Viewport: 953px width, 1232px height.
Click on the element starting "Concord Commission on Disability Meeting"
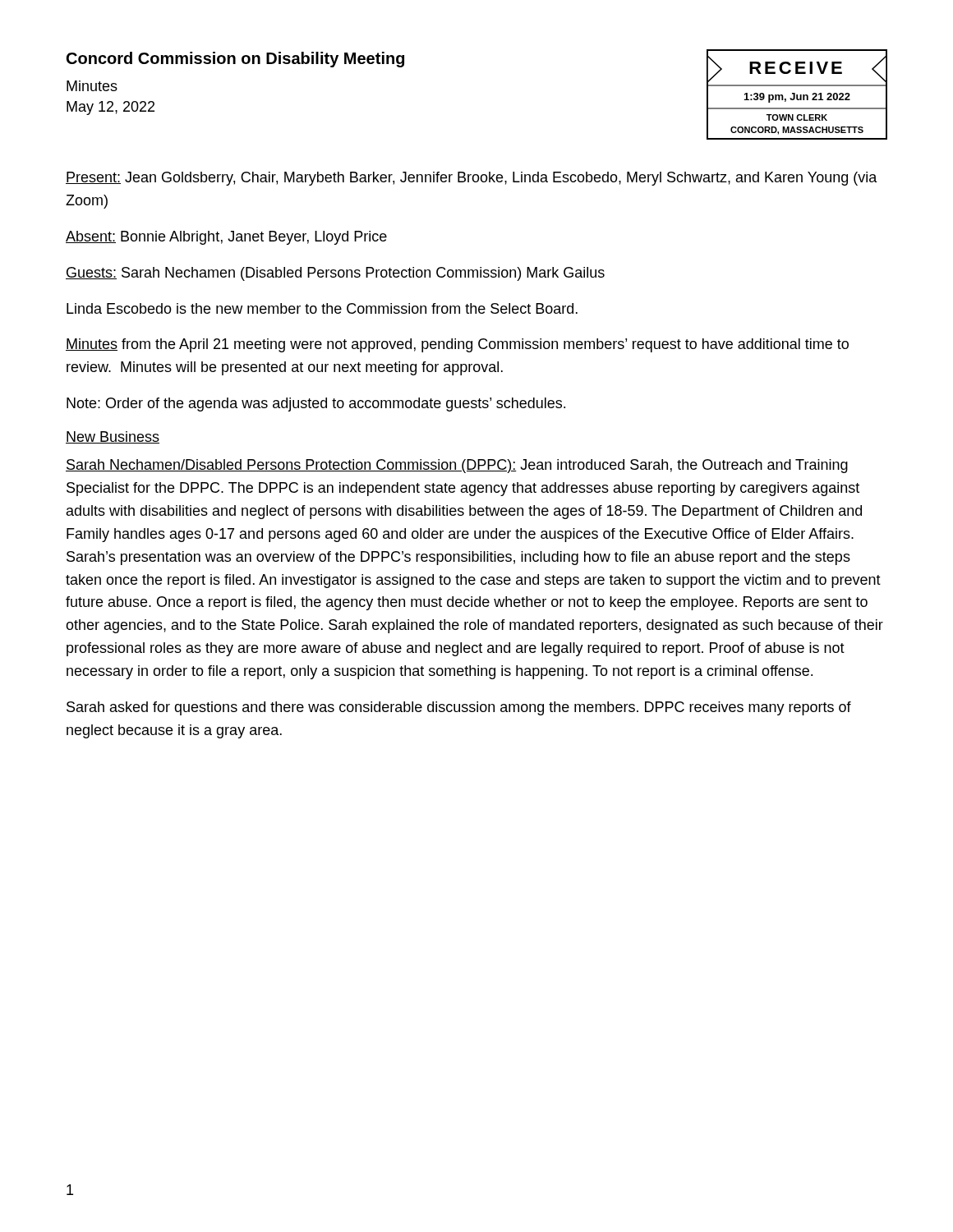point(236,58)
